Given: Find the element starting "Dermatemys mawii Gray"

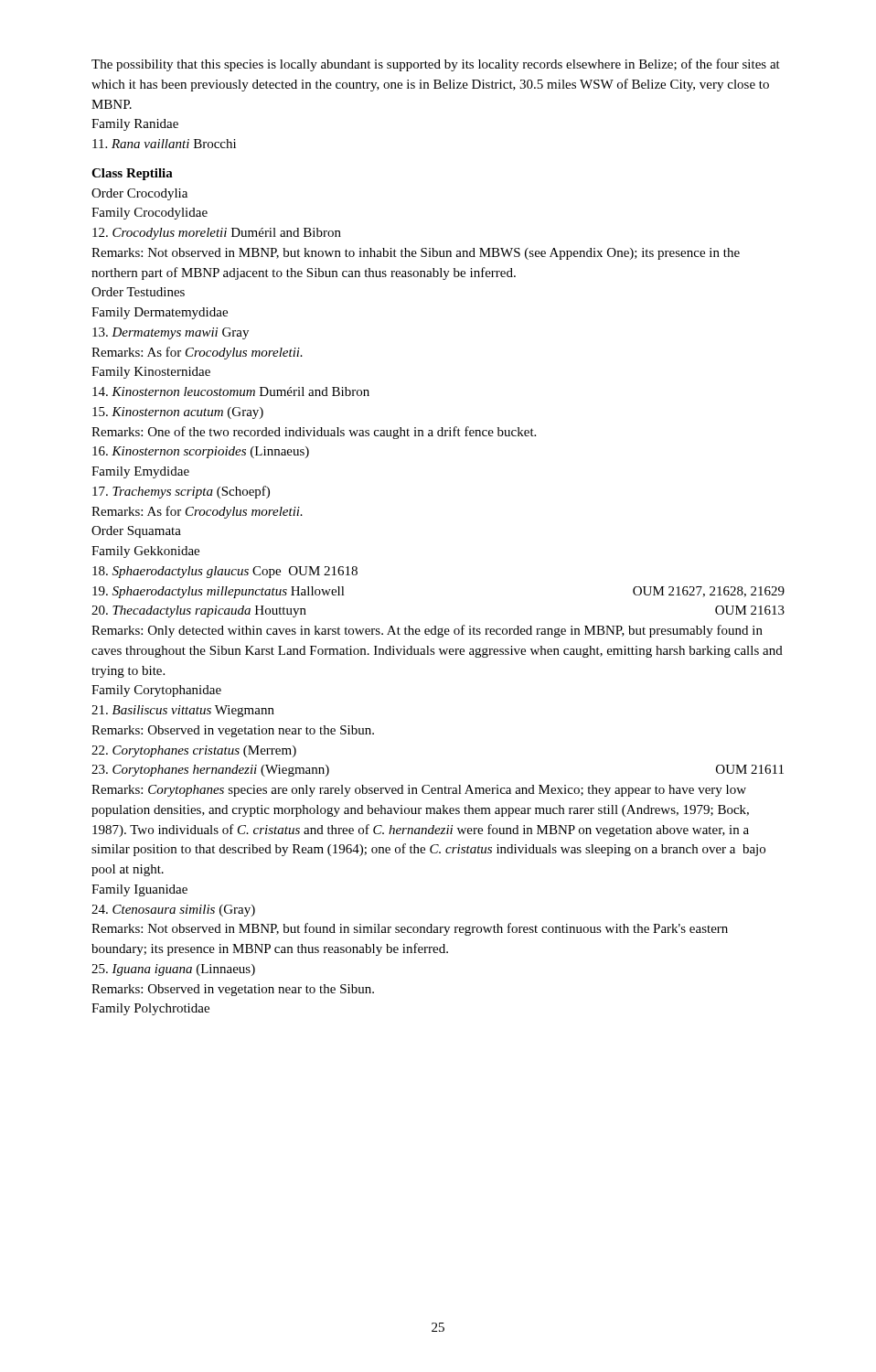Looking at the screenshot, I should (x=170, y=332).
